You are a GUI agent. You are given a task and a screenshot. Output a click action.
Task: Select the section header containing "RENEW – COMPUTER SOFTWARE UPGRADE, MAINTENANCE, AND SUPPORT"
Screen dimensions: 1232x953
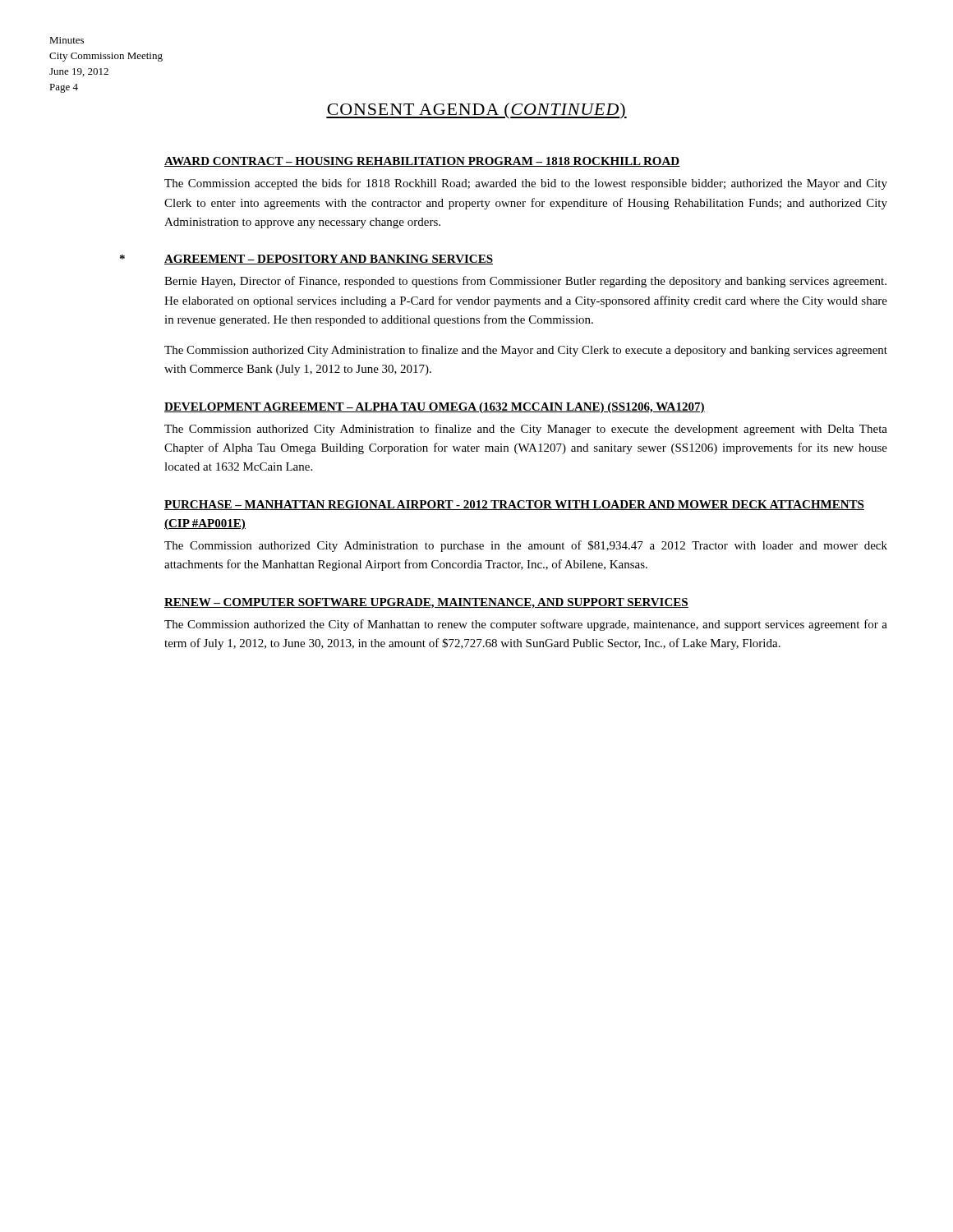coord(426,602)
